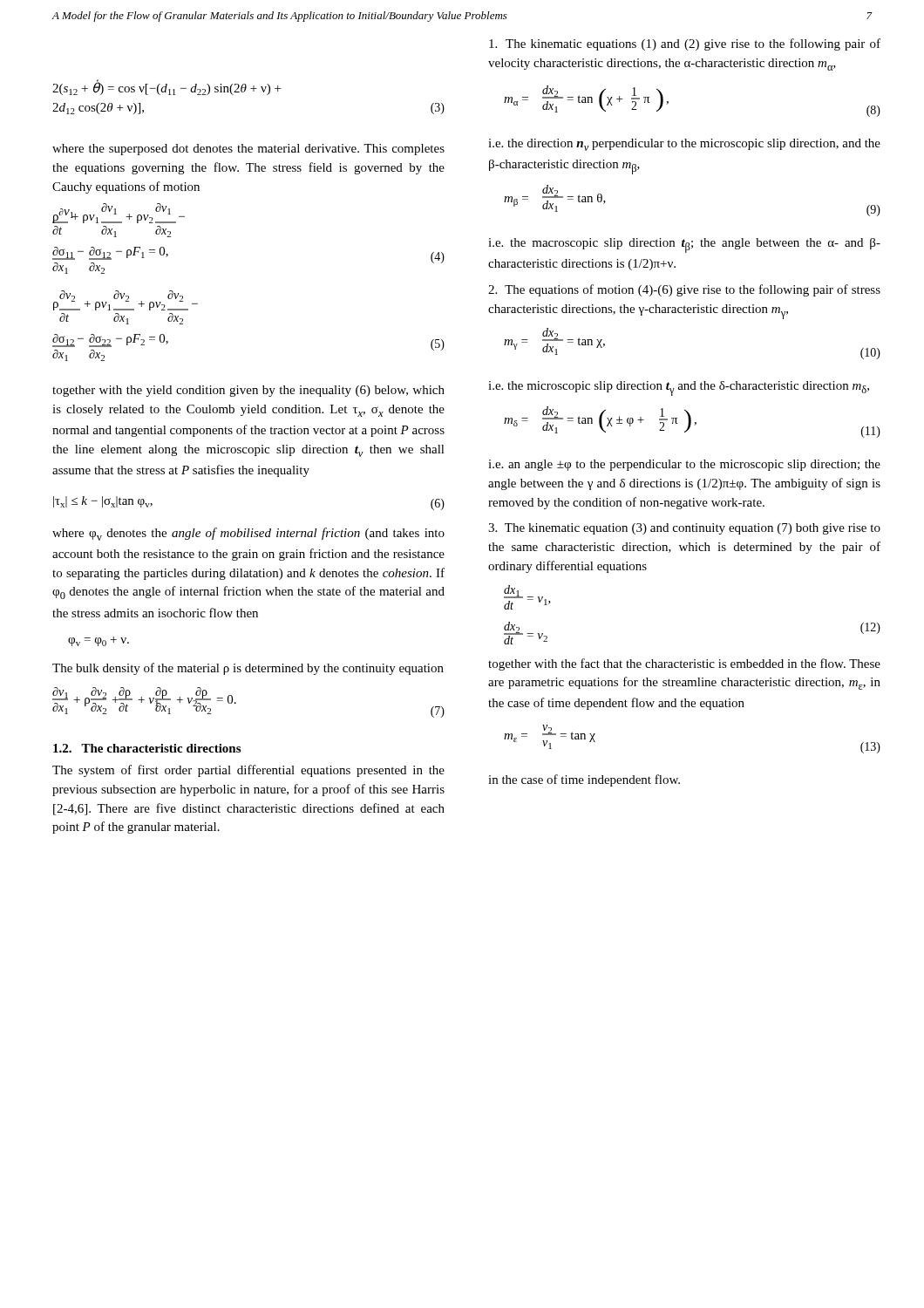The image size is (924, 1308).
Task: Locate the formula that opens with "dx1 dt = v1, dx2 dt ="
Action: click(527, 597)
